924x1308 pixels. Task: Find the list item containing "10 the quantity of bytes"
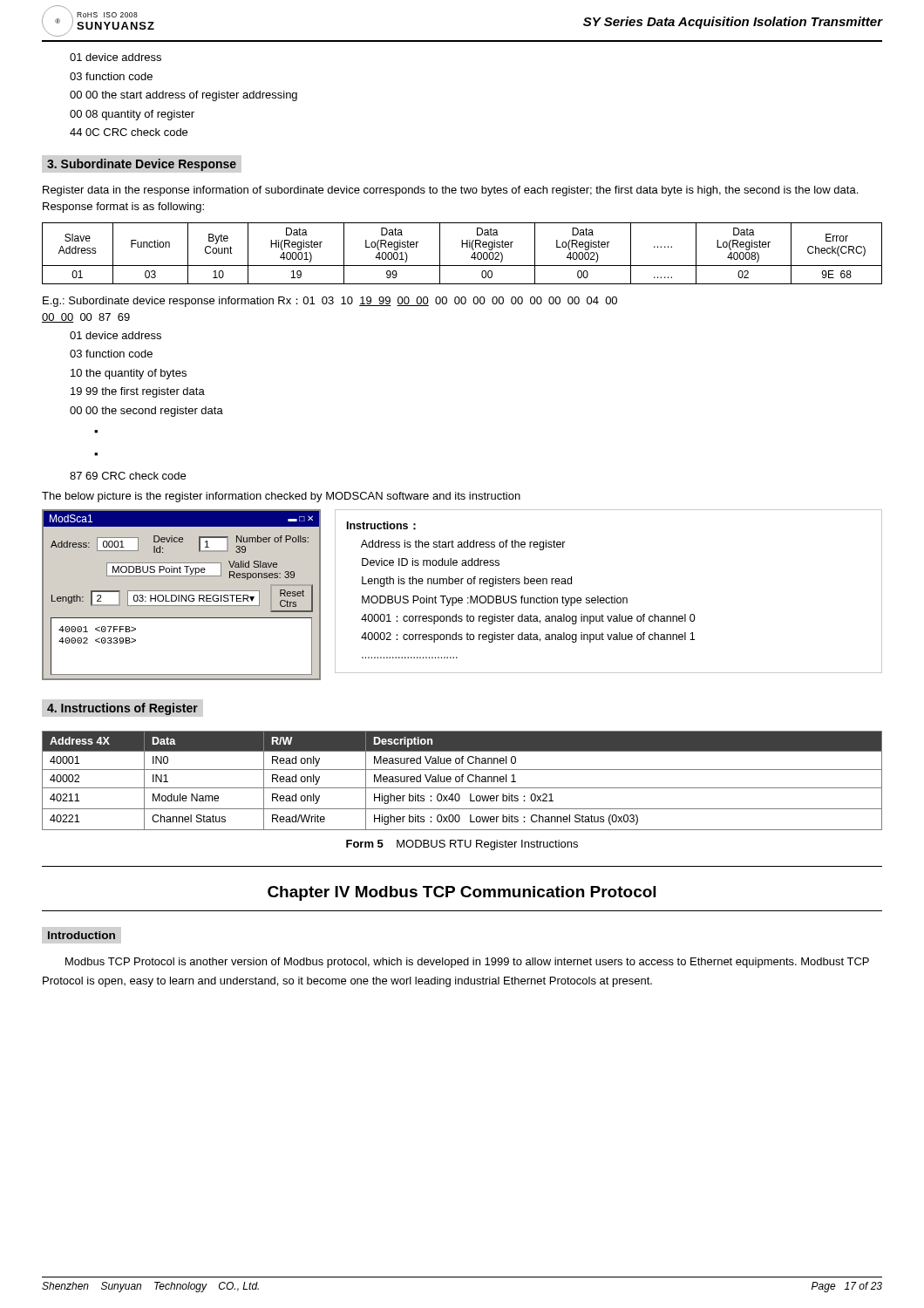point(128,372)
